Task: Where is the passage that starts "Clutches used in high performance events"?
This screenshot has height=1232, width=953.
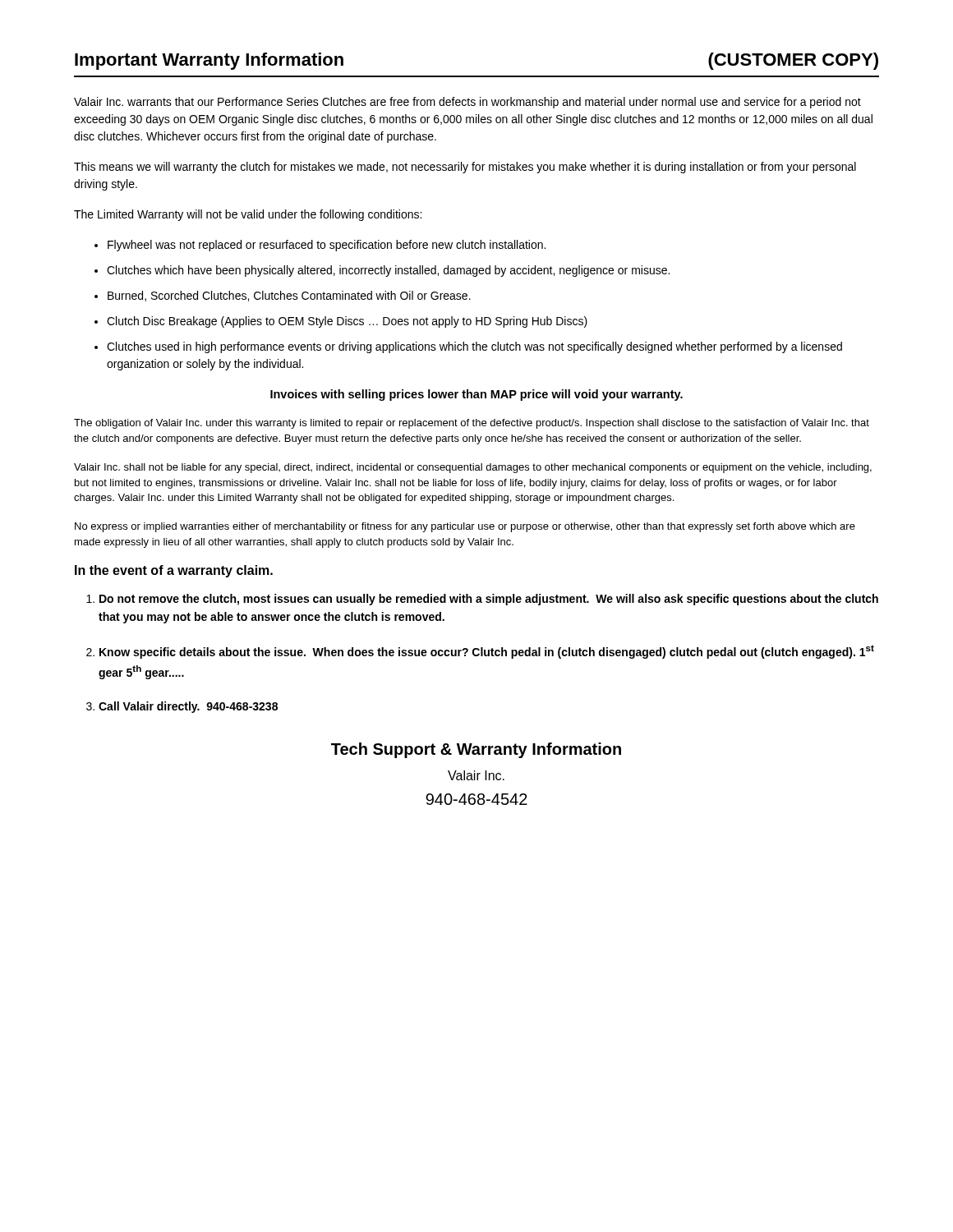Action: coord(475,355)
